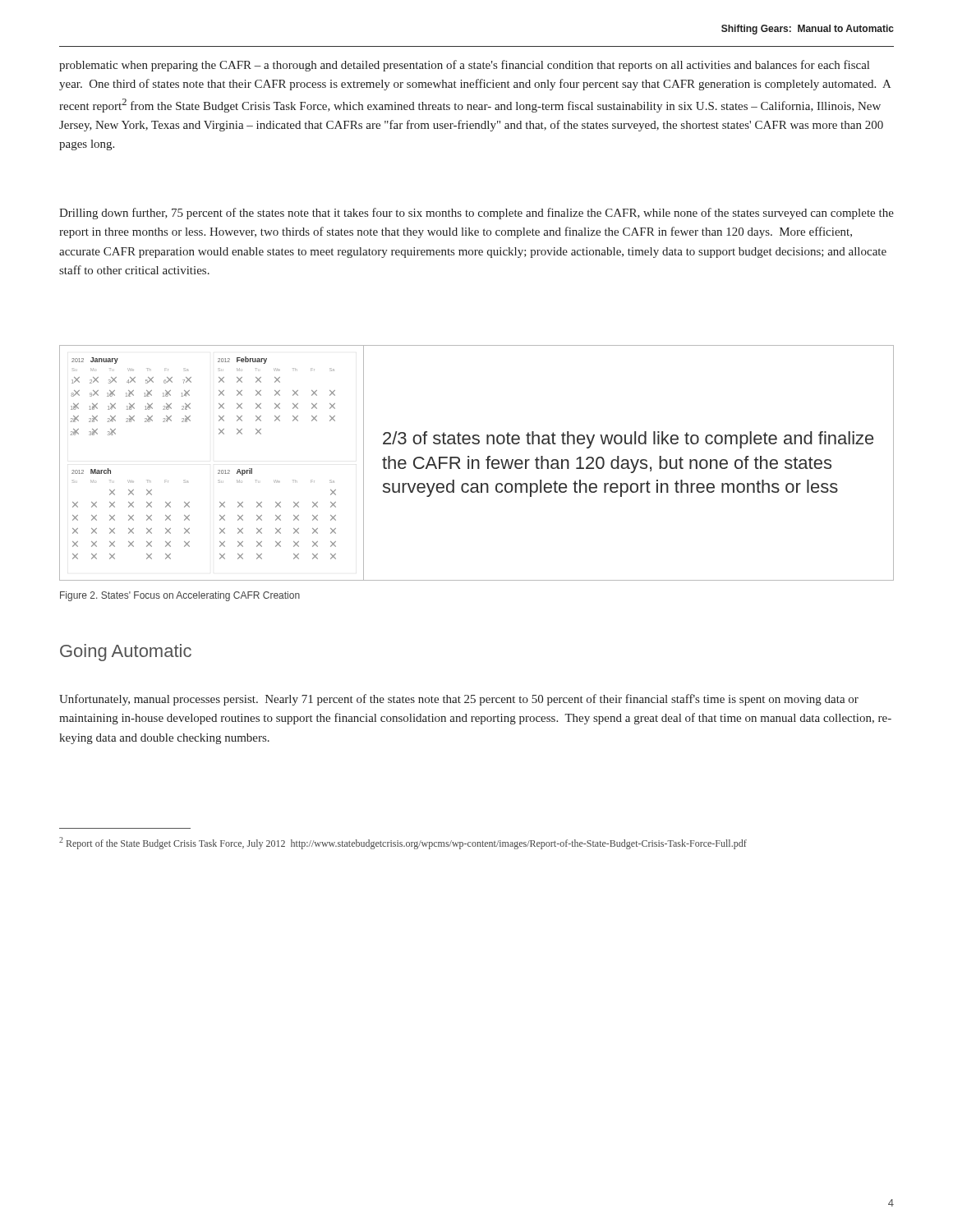The width and height of the screenshot is (953, 1232).
Task: Click on the section header with the text "Going Automatic"
Action: click(x=125, y=651)
